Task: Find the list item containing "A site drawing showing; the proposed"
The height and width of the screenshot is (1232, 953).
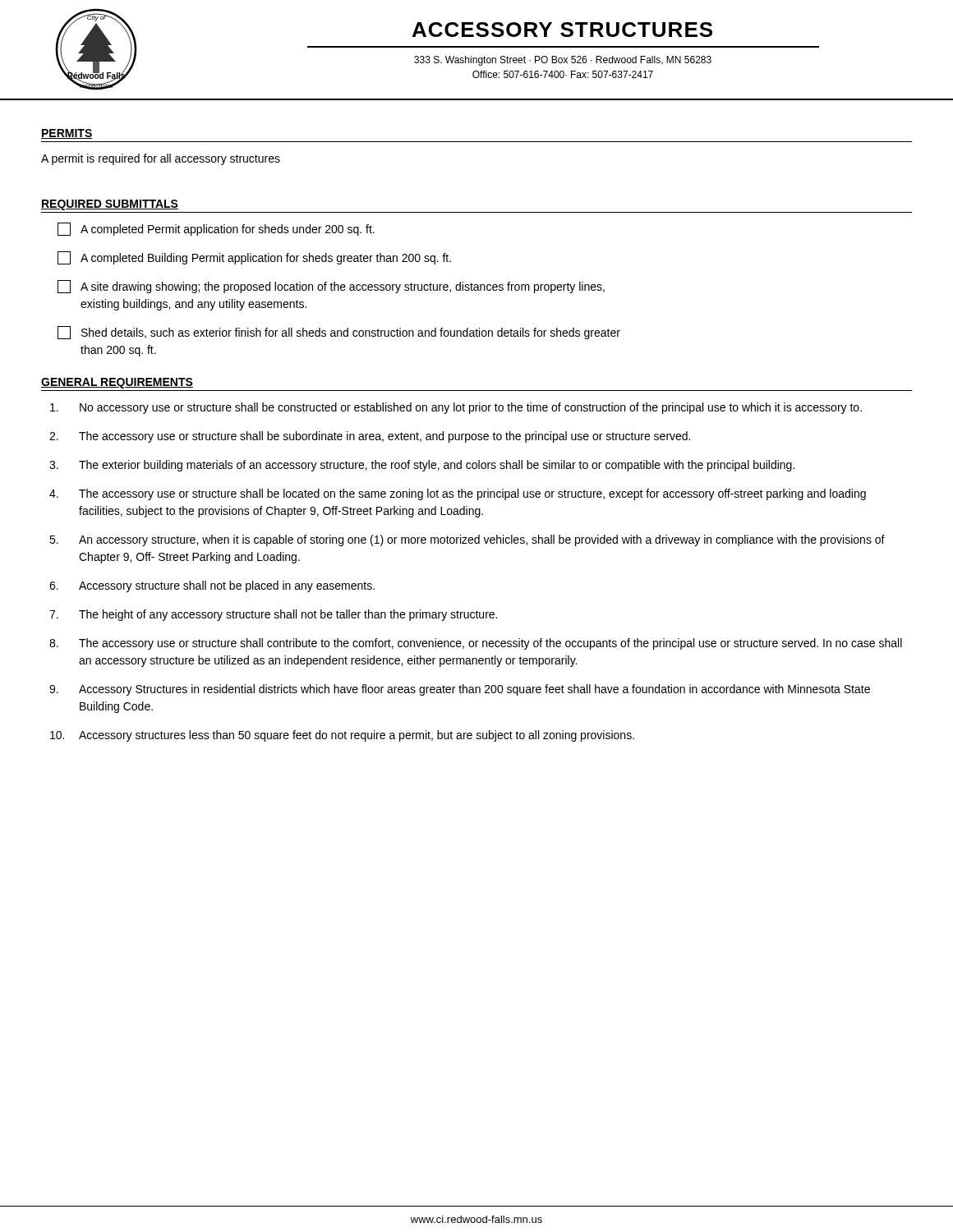Action: (331, 296)
